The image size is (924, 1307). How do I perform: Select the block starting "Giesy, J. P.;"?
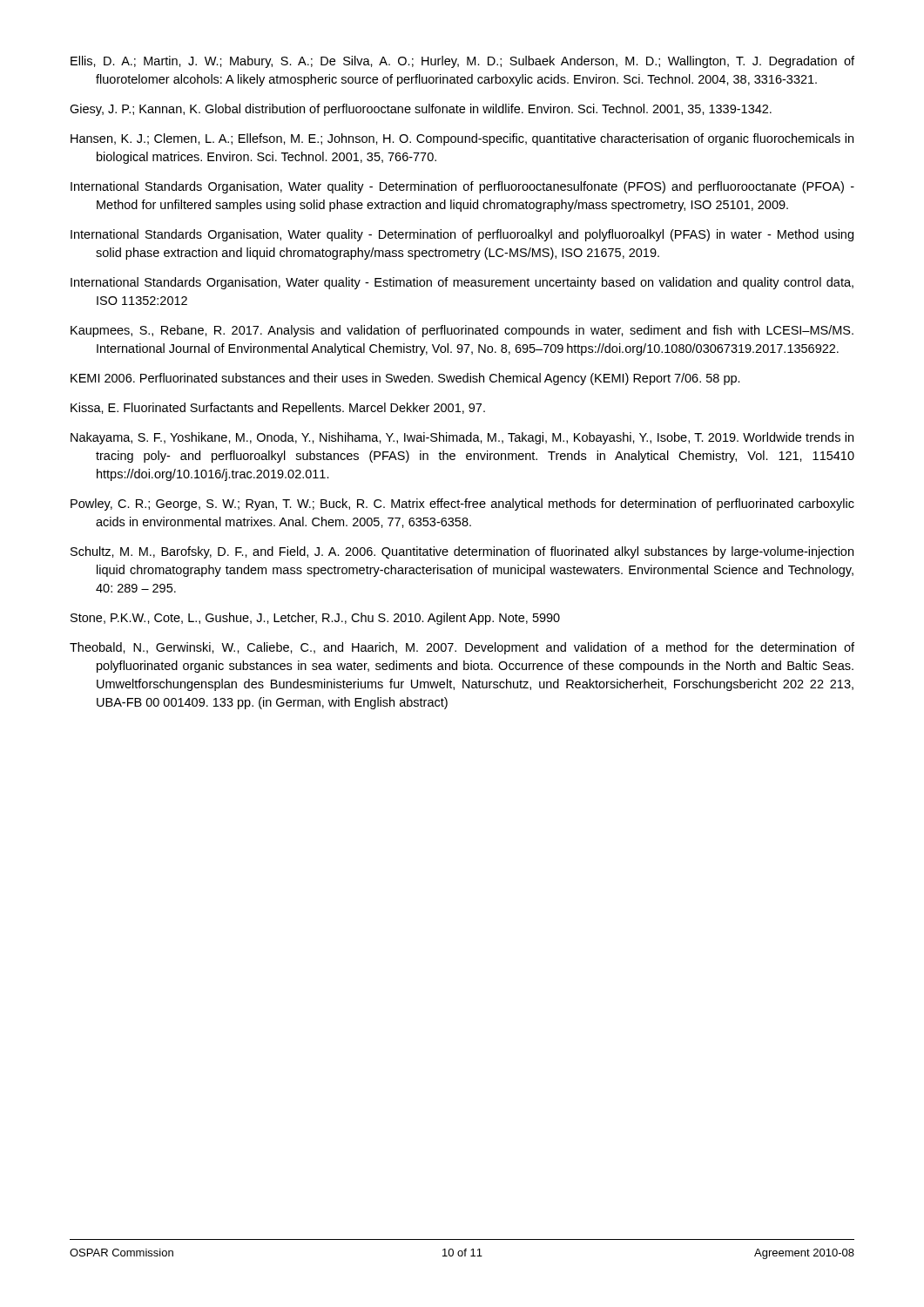462,109
